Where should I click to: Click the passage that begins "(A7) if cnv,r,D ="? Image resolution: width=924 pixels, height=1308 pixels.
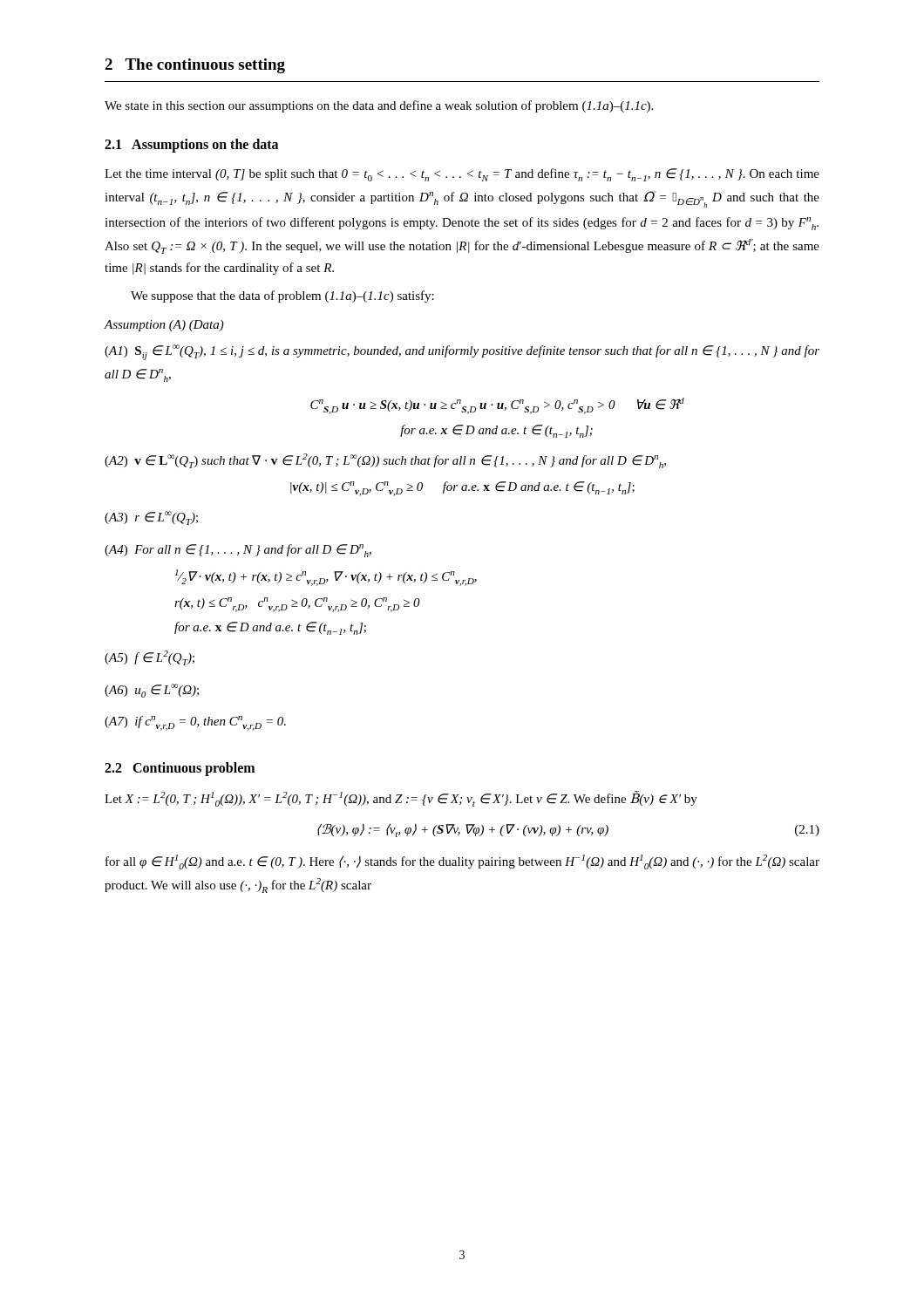point(195,723)
